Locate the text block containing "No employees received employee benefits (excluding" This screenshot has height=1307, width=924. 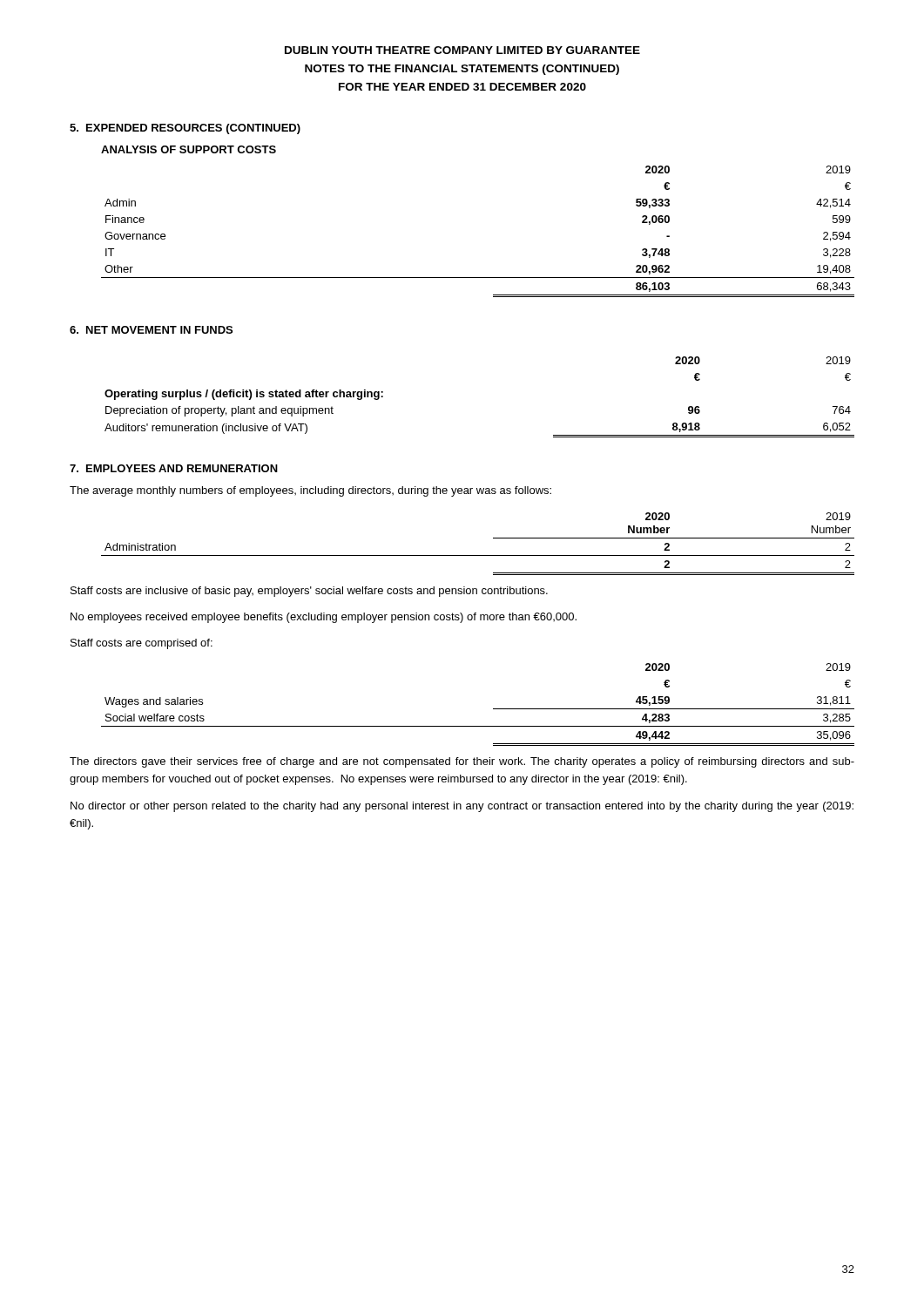tap(324, 617)
